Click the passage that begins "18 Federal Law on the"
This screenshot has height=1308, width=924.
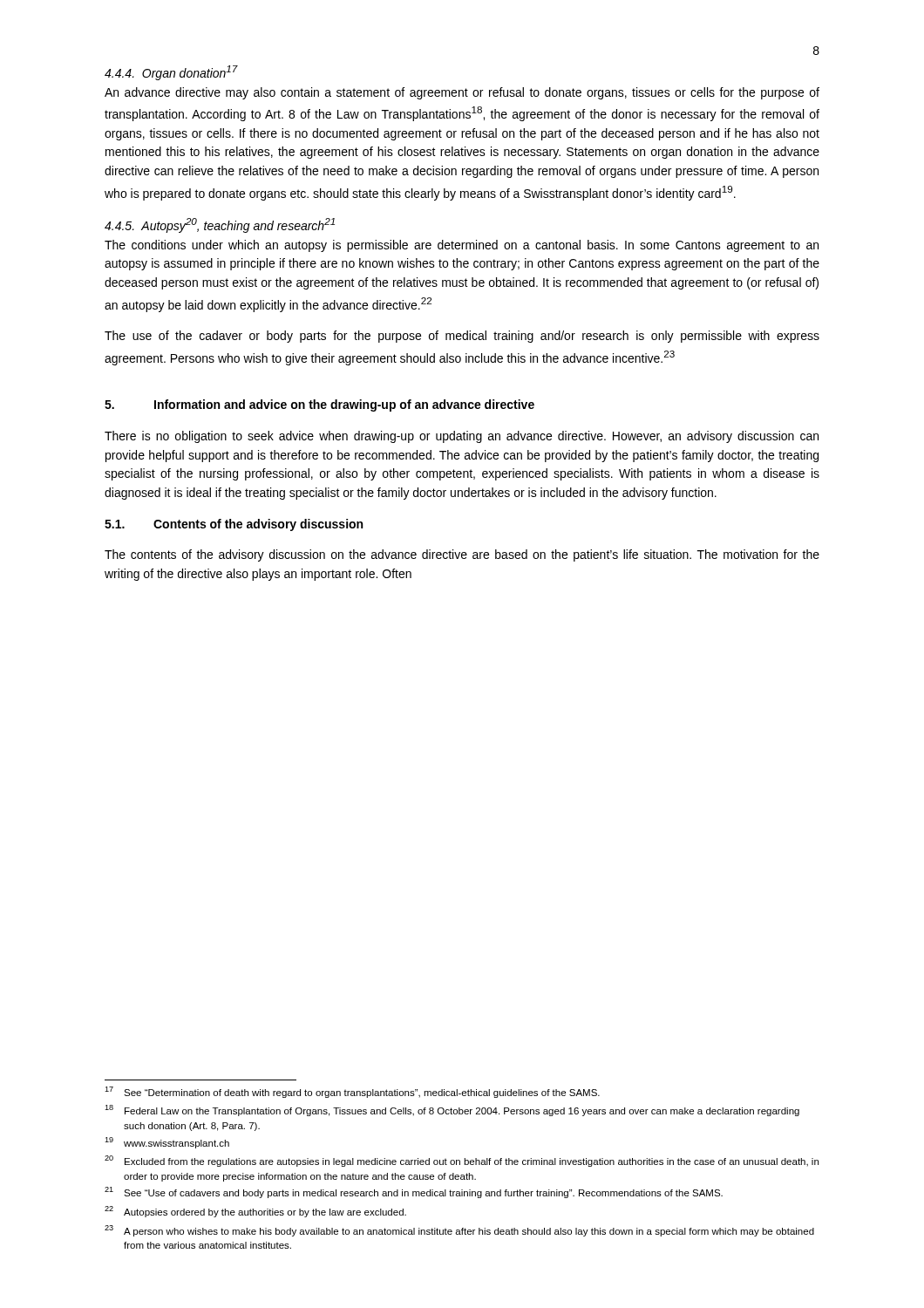(462, 1119)
